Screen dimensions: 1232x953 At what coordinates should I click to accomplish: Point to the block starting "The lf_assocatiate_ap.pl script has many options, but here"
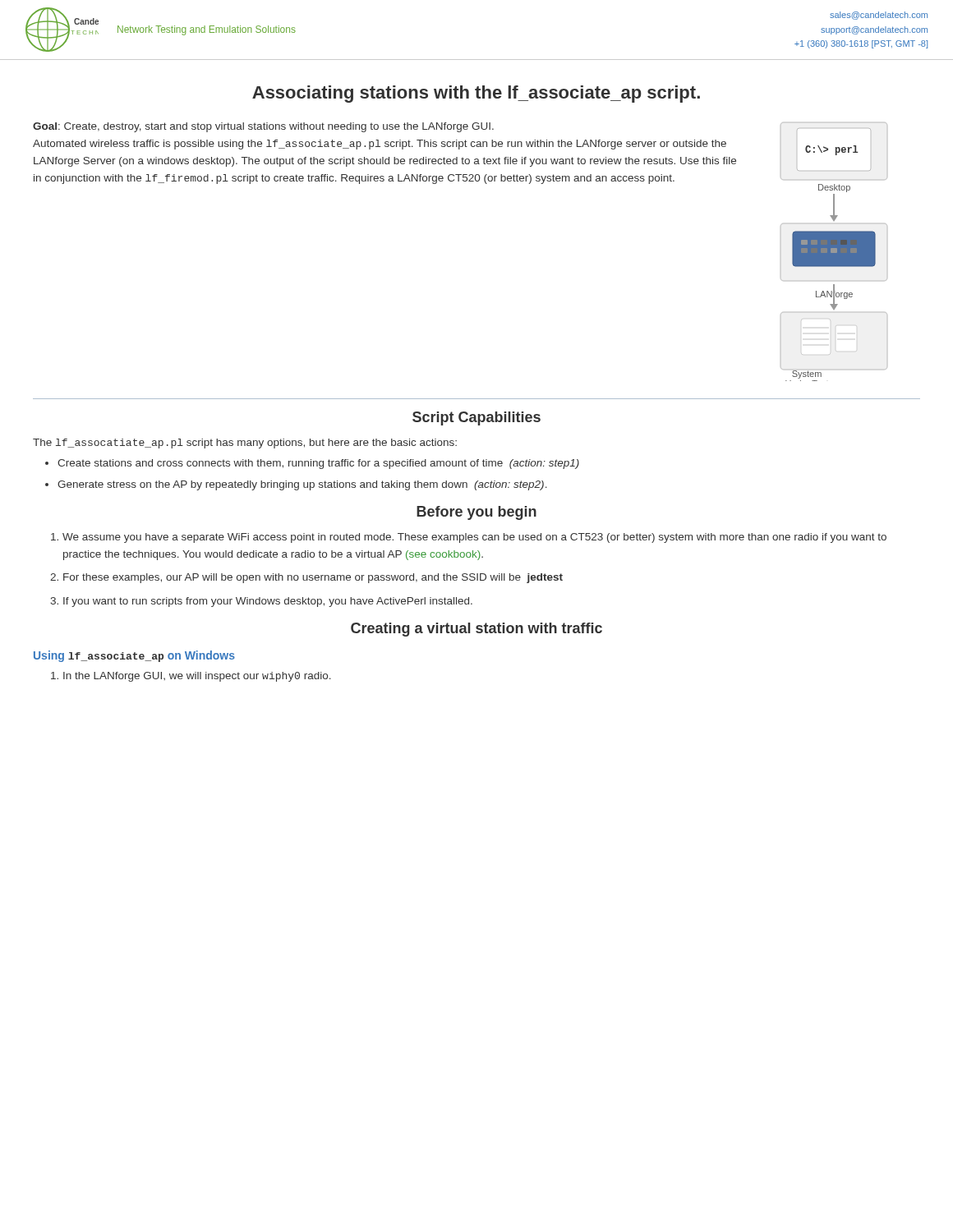click(245, 443)
